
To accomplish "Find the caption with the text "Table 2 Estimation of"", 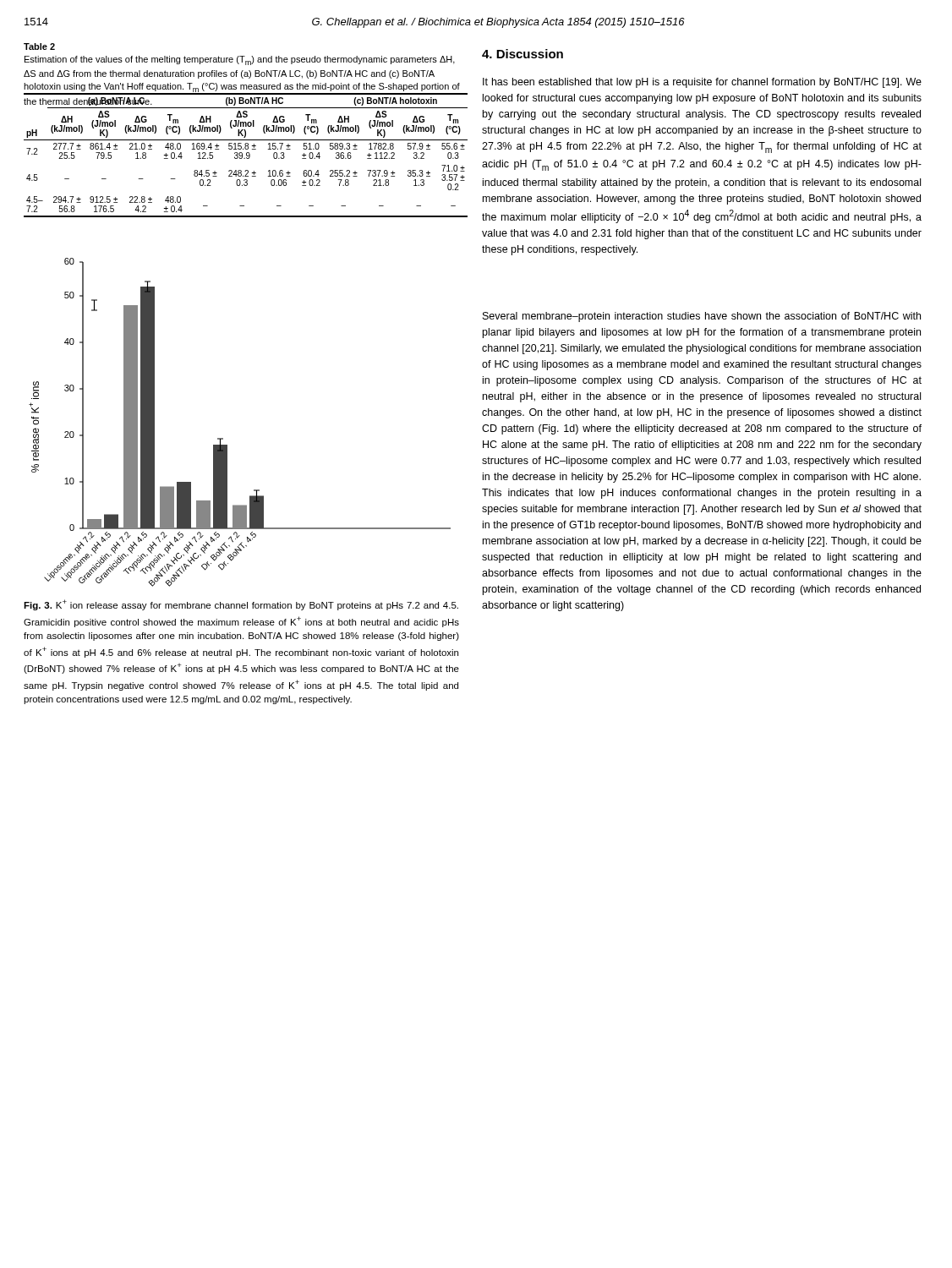I will point(242,74).
